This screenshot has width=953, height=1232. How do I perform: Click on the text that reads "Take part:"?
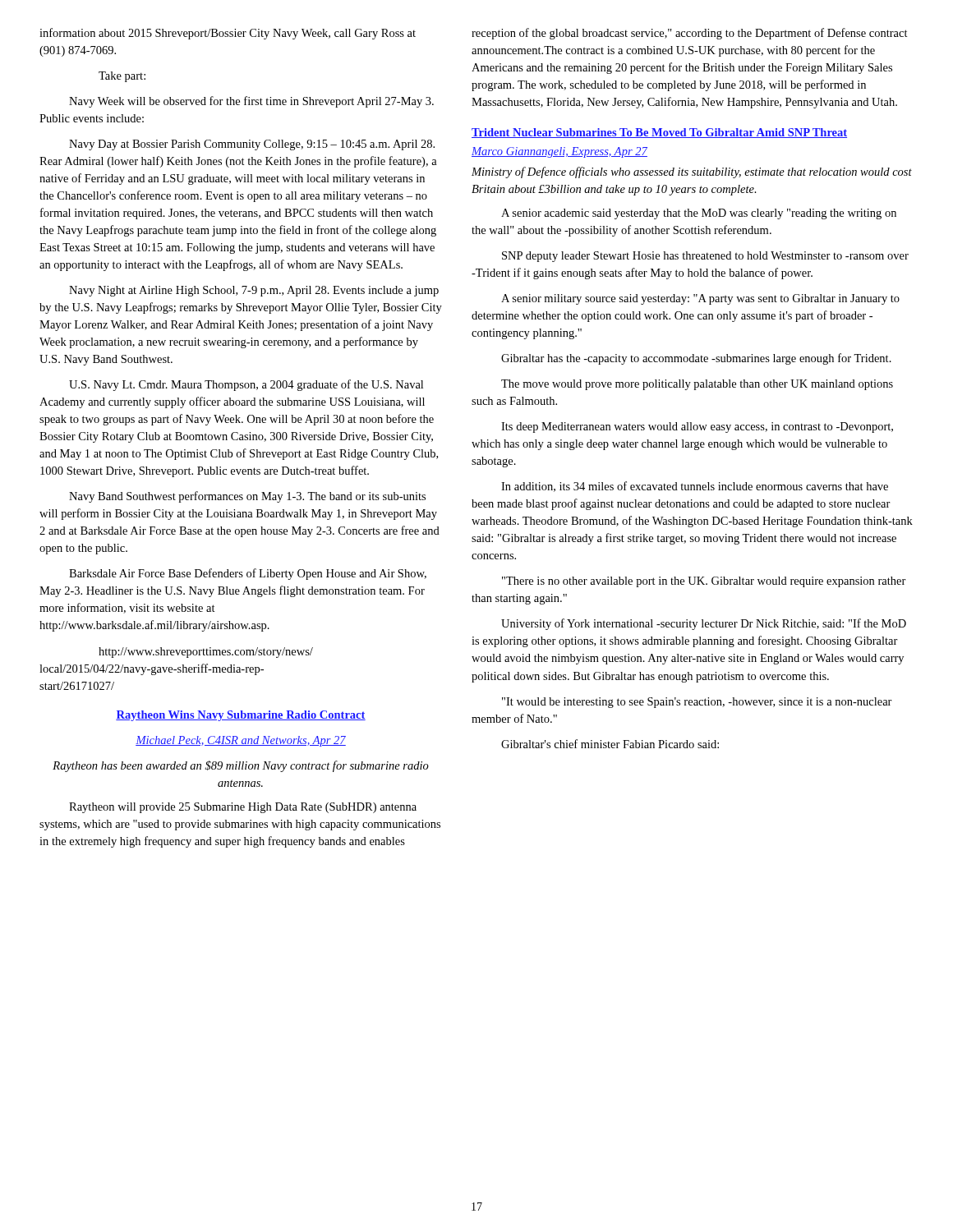[x=122, y=76]
